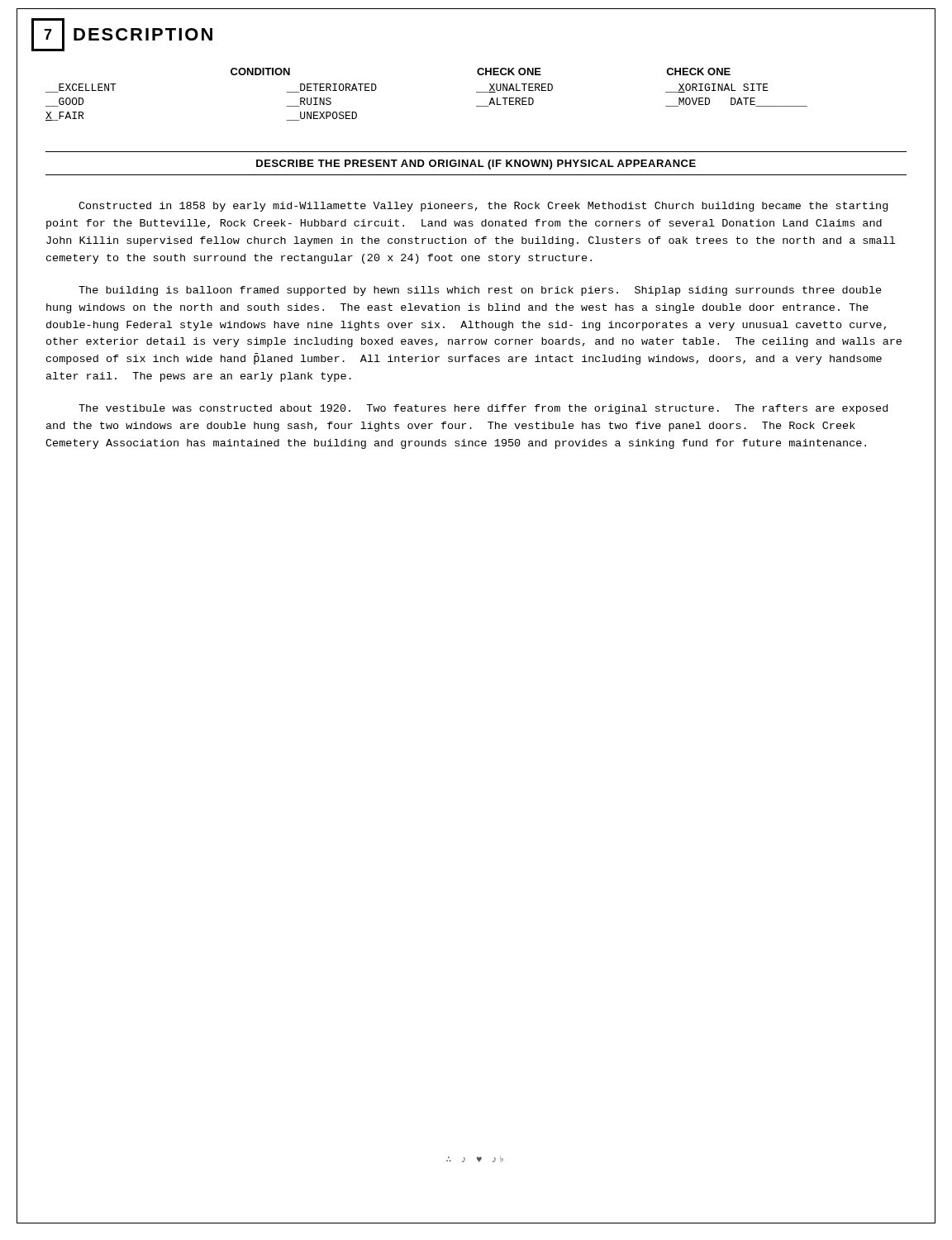This screenshot has width=952, height=1240.
Task: Click the caption that begins "DESCRIBE THE PRESENT AND ORIGINAL (IF"
Action: (476, 163)
